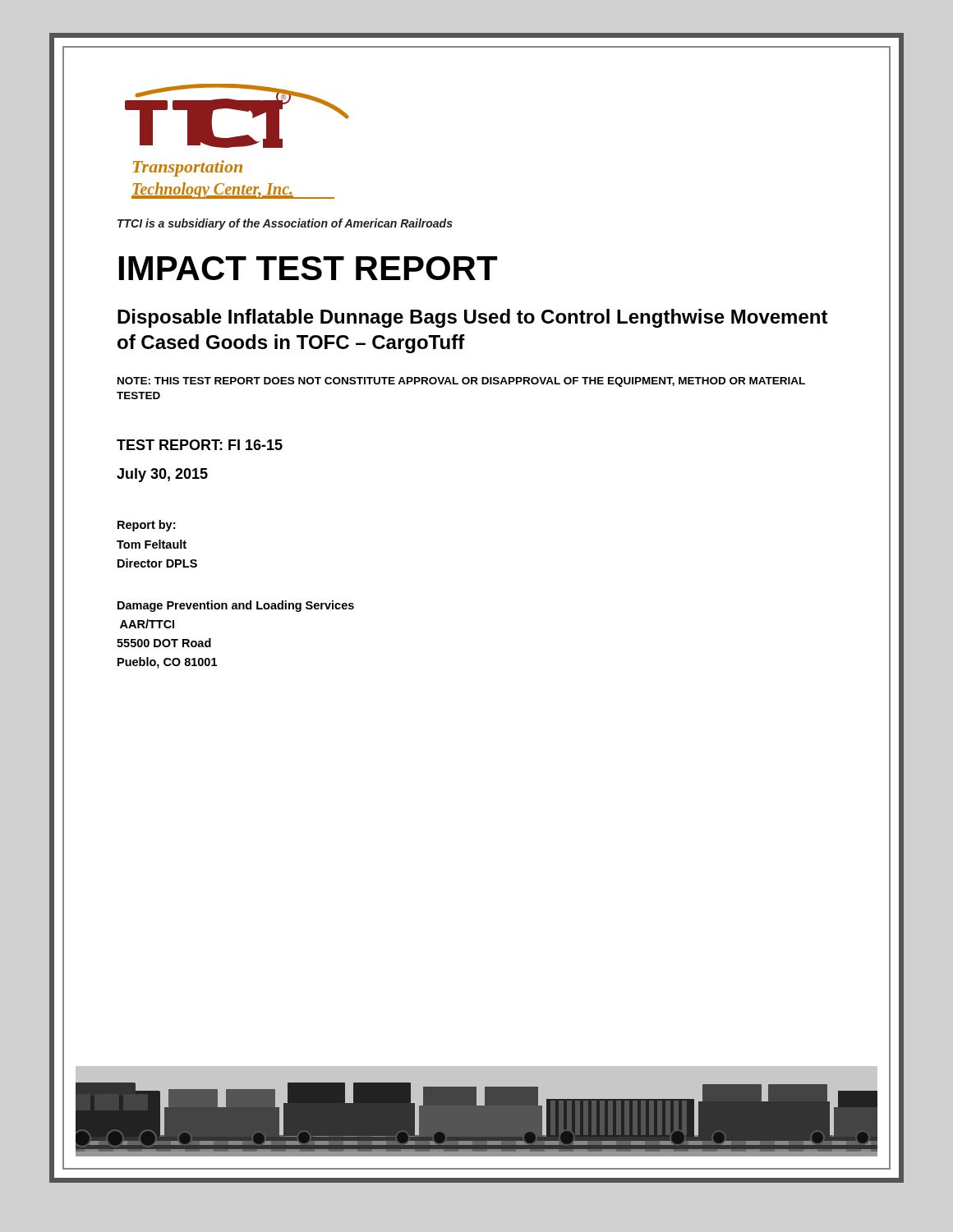Point to "IMPACT TEST REPORT"
The image size is (953, 1232).
point(307,269)
